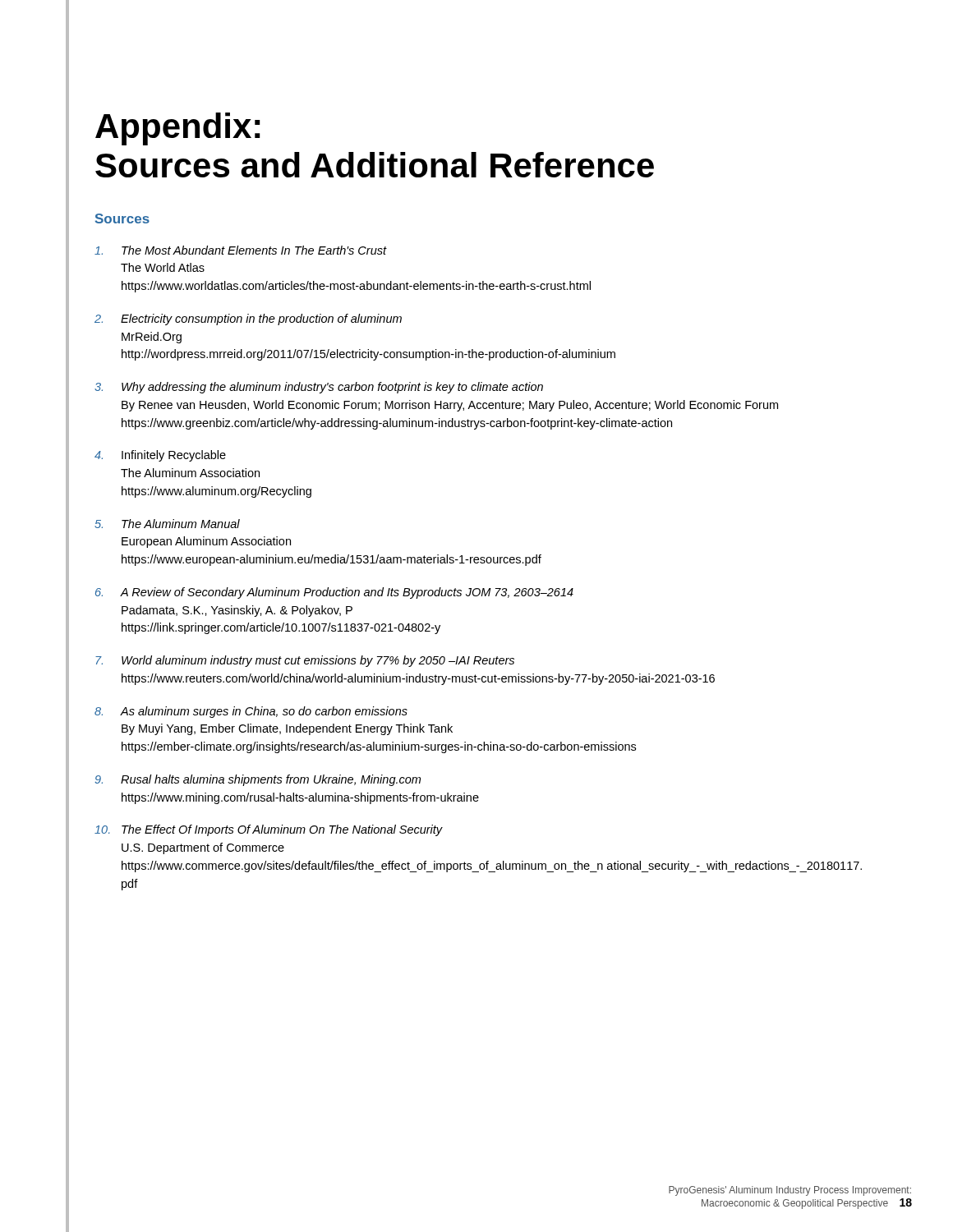Point to the block beginning "10. The Effect Of Imports"
This screenshot has width=953, height=1232.
point(481,857)
